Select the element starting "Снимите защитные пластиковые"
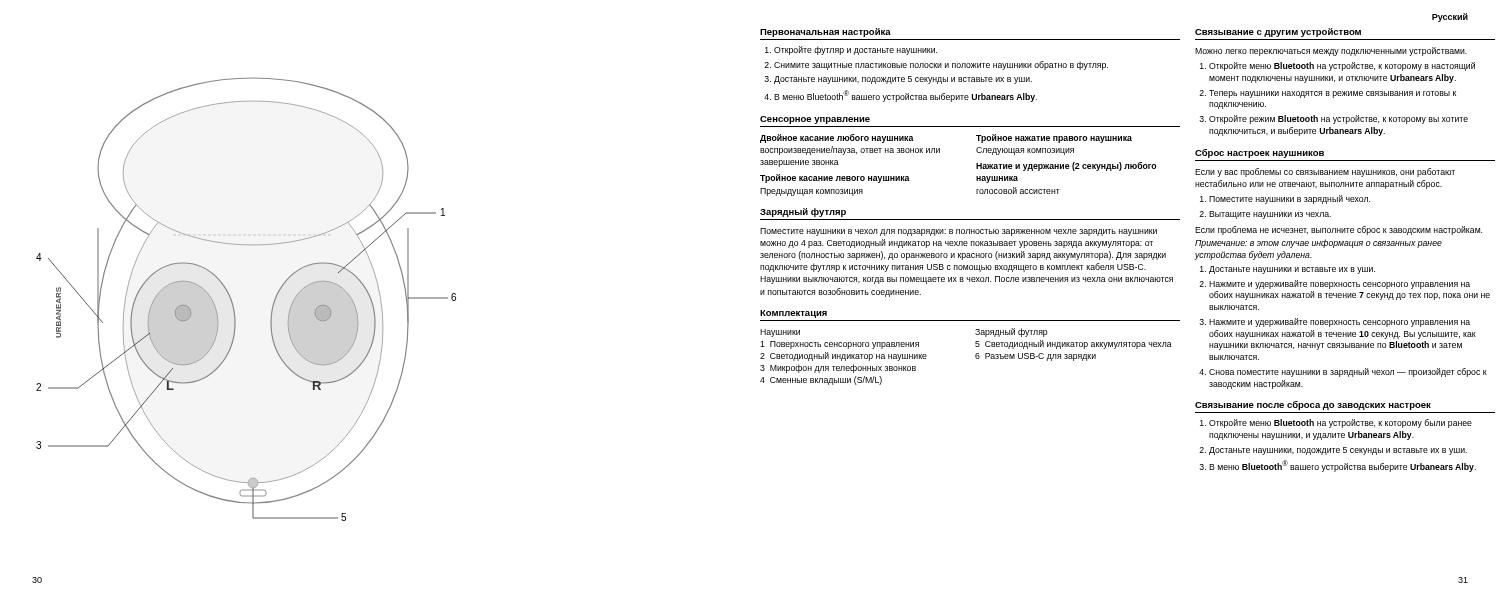 pyautogui.click(x=941, y=65)
